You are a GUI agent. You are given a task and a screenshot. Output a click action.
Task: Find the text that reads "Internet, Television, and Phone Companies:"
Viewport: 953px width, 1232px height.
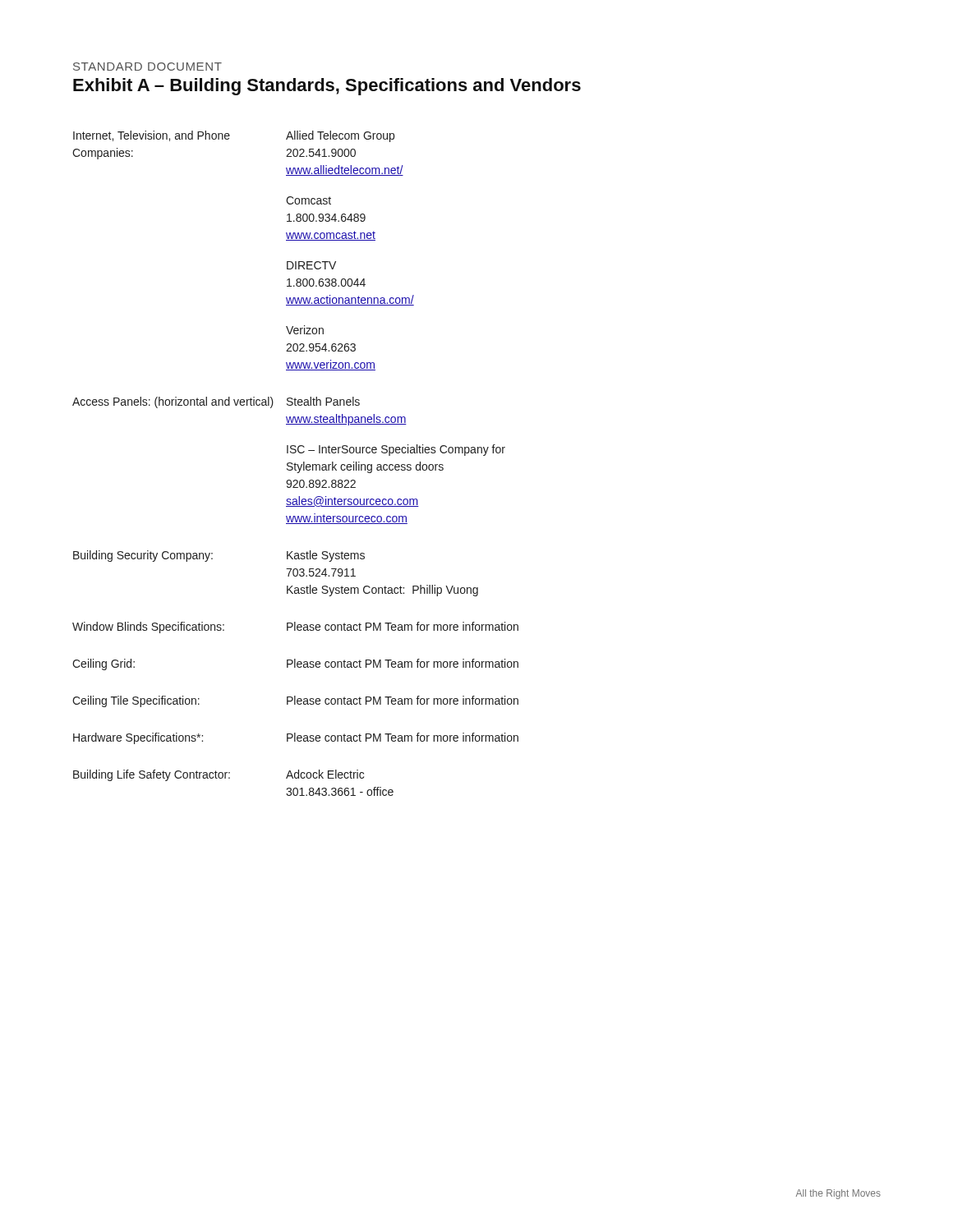coord(151,144)
